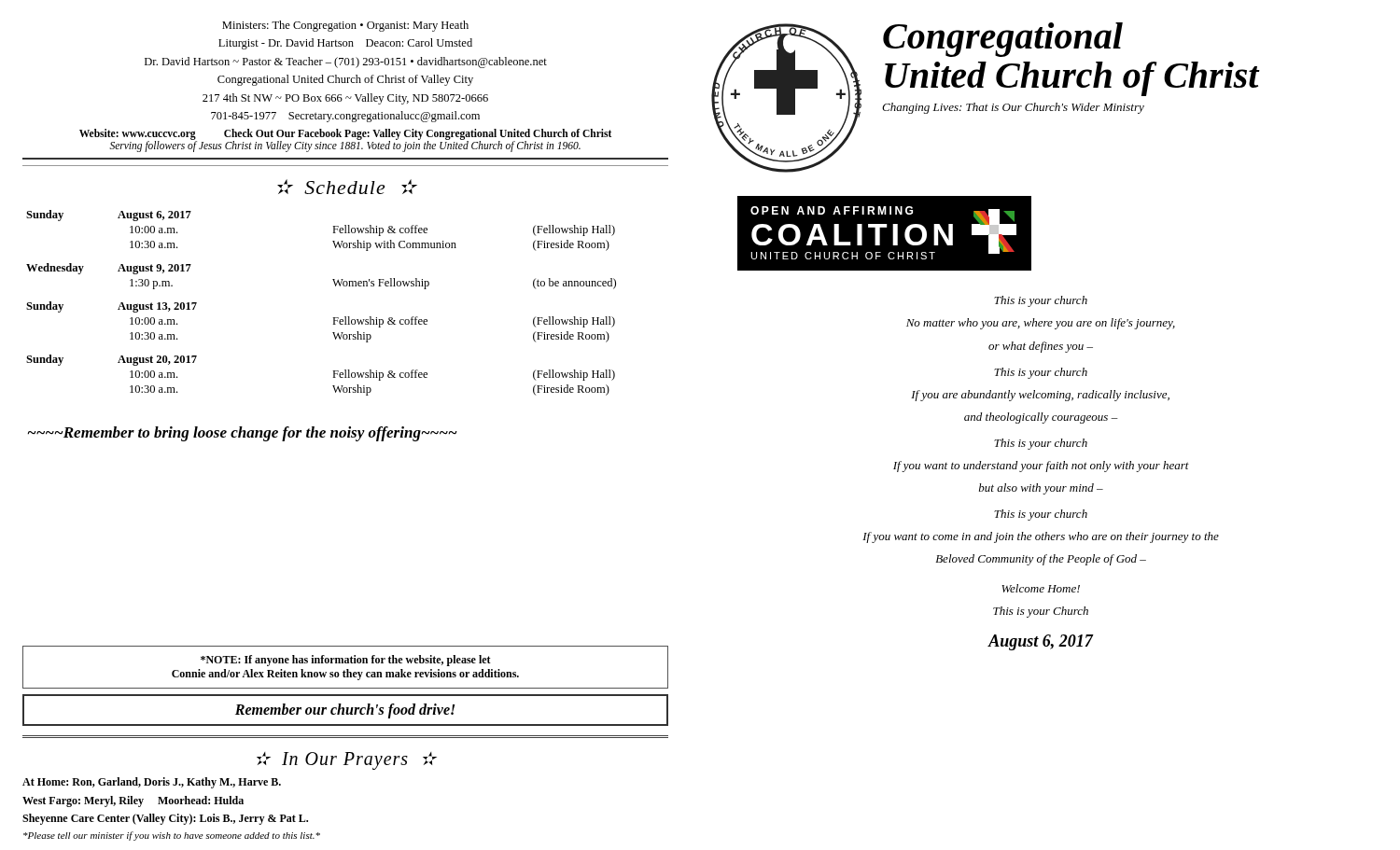1400x850 pixels.
Task: Point to the block beginning "Changing Lives: That is Our Church's"
Action: [x=1013, y=107]
